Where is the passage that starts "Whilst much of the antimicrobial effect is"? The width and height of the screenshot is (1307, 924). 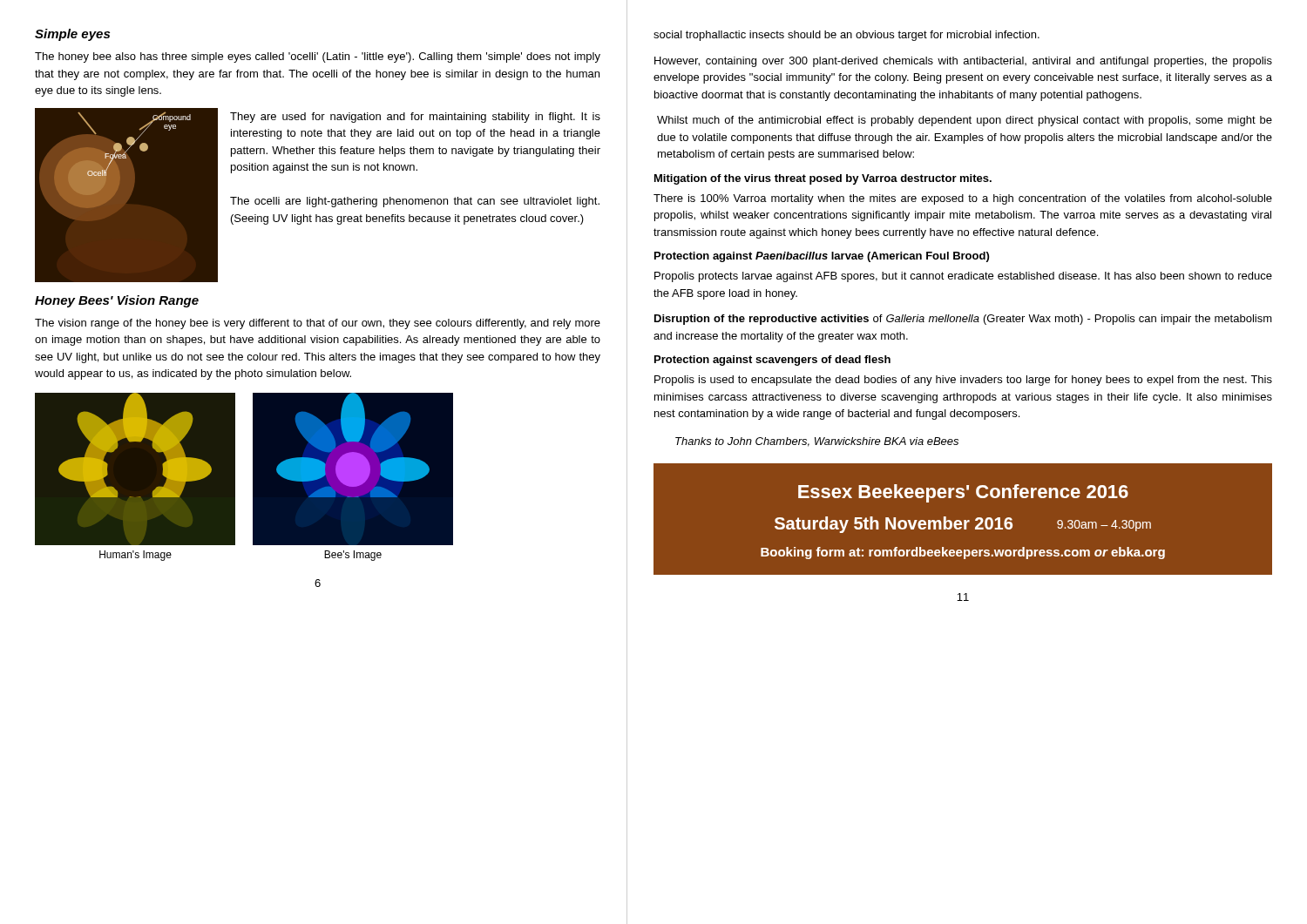[965, 137]
